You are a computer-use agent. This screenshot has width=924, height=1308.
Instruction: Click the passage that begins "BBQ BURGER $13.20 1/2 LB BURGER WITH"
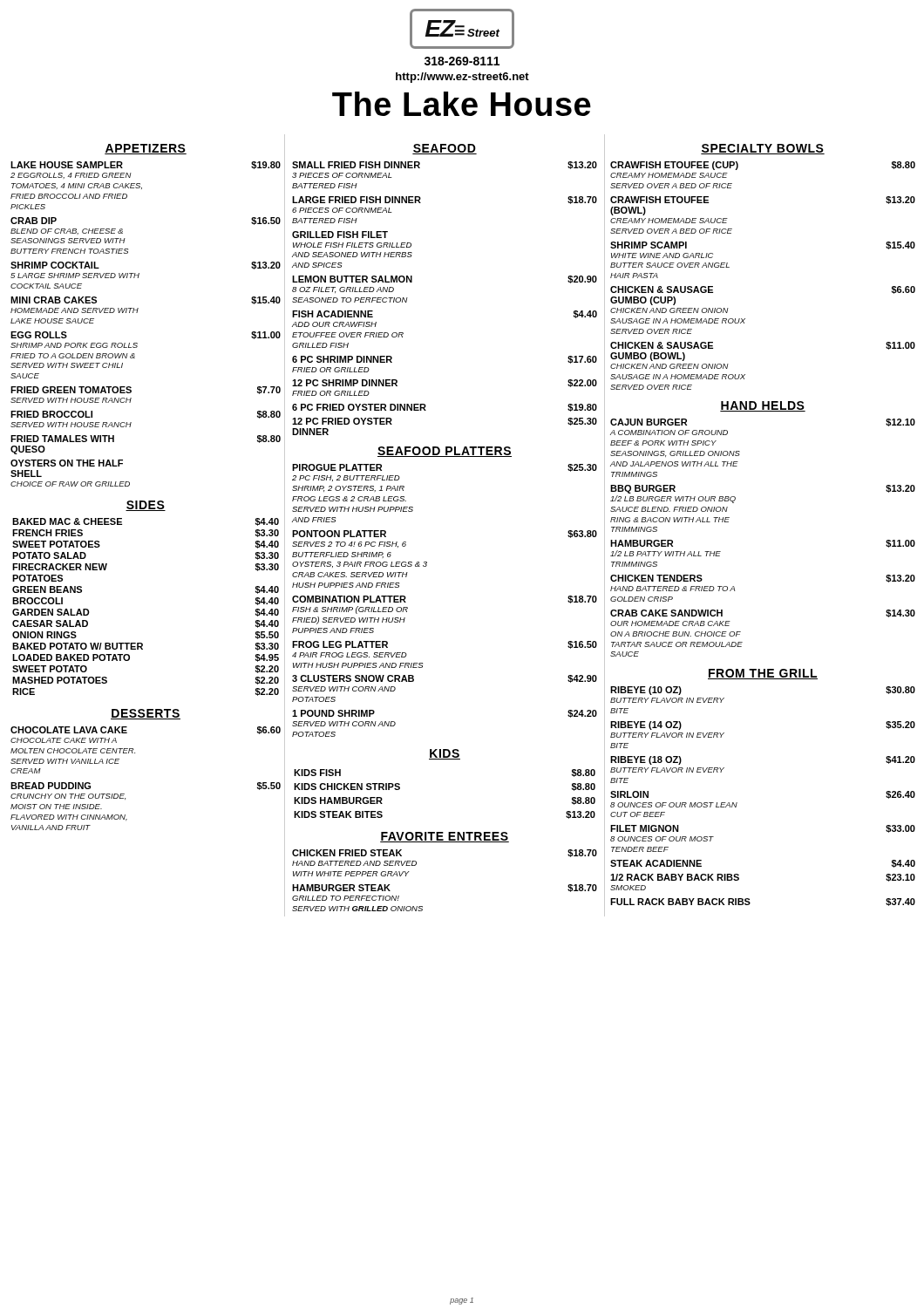pyautogui.click(x=645, y=490)
